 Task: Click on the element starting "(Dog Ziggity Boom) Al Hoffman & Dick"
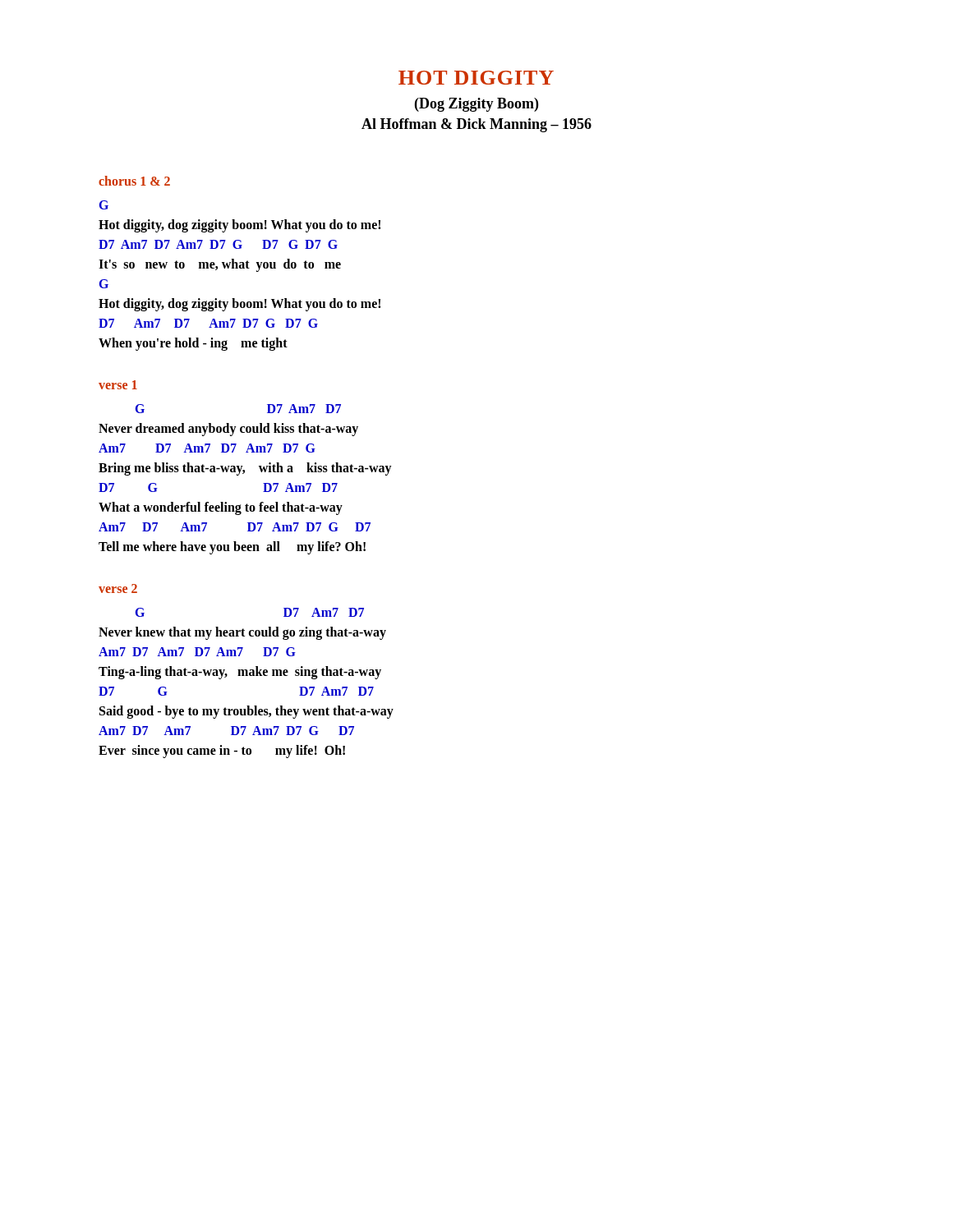coord(476,114)
